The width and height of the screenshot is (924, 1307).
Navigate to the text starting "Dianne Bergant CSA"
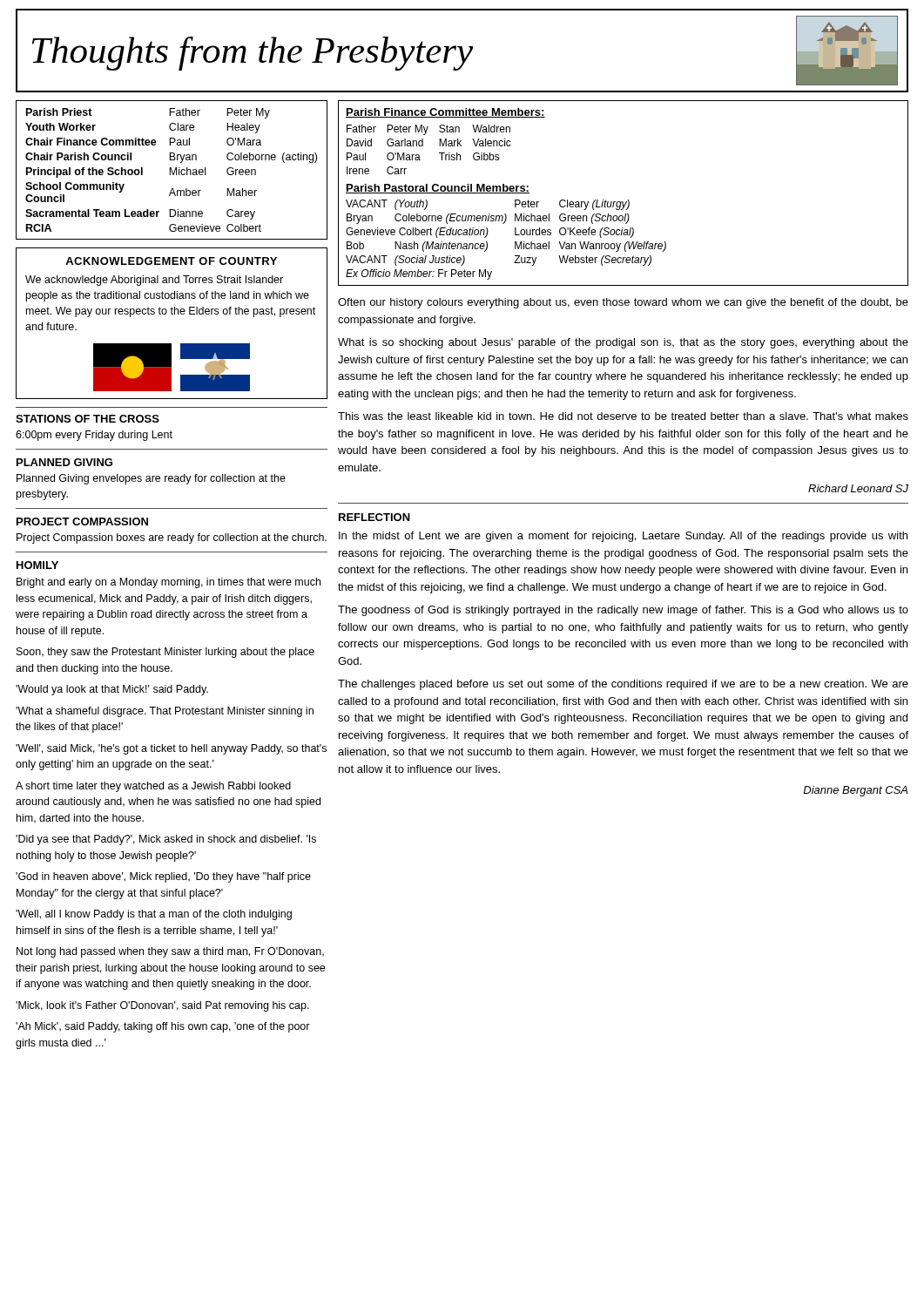[856, 790]
